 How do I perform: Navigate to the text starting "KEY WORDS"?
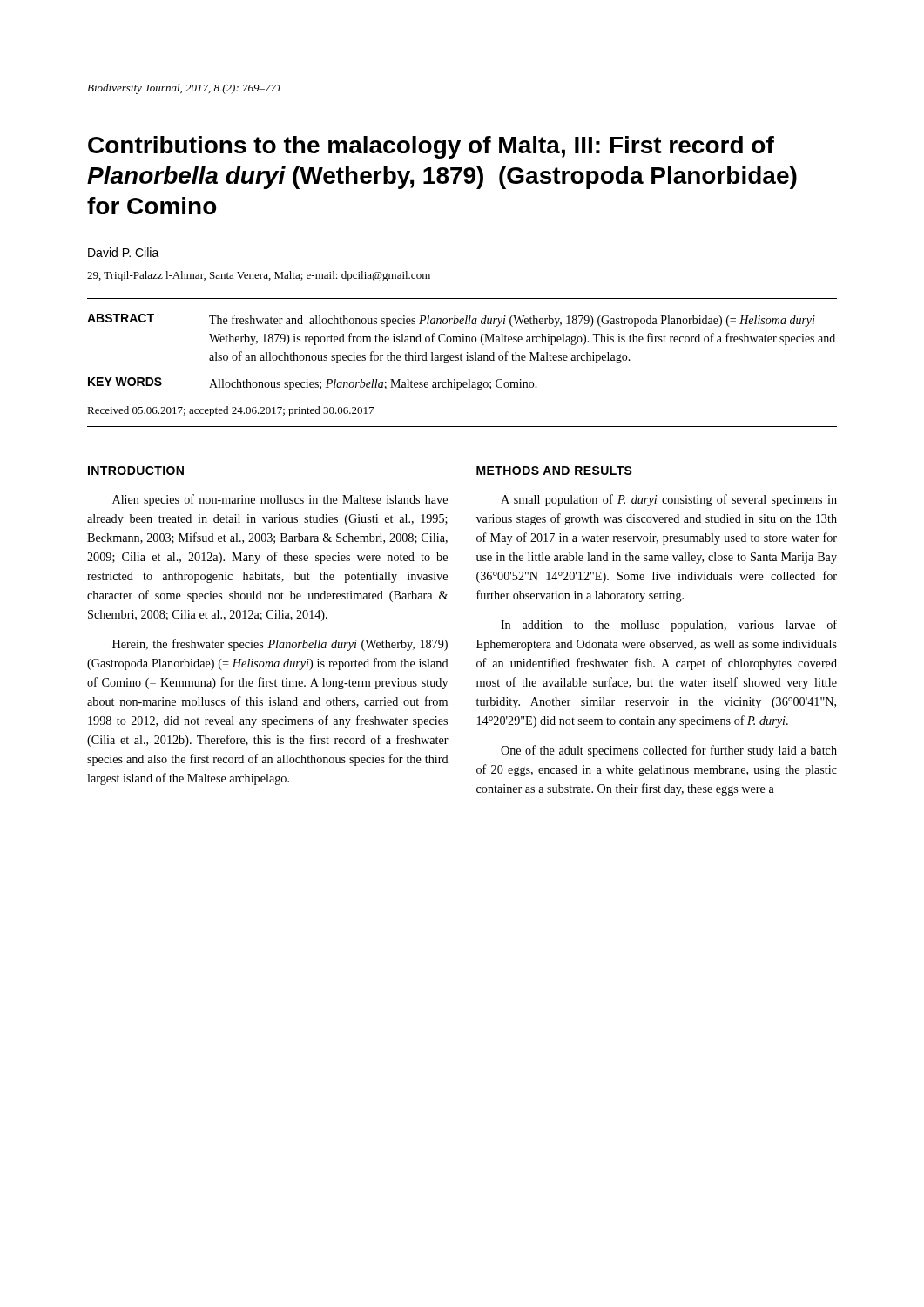(125, 382)
